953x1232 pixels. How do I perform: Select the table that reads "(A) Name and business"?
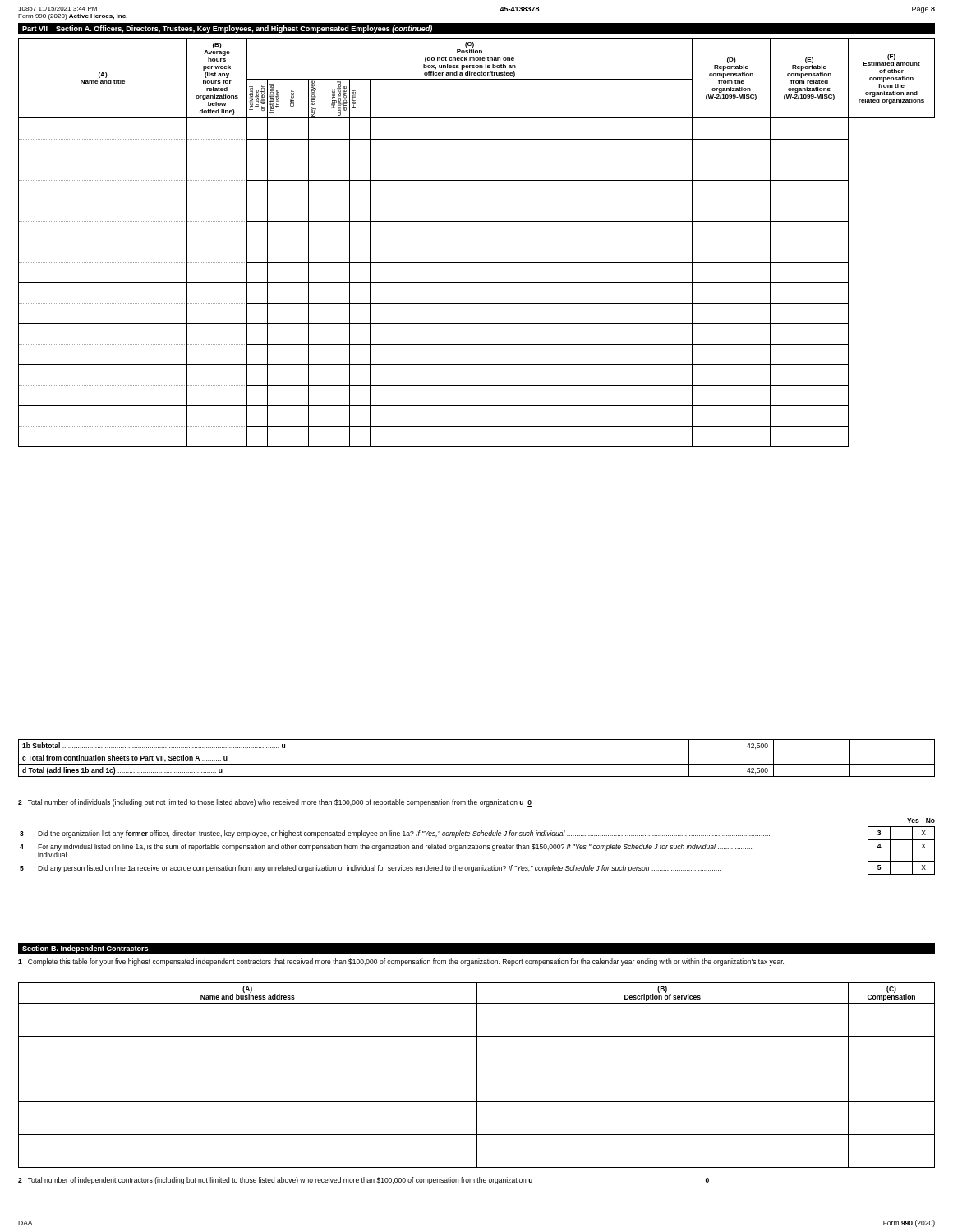click(476, 1075)
